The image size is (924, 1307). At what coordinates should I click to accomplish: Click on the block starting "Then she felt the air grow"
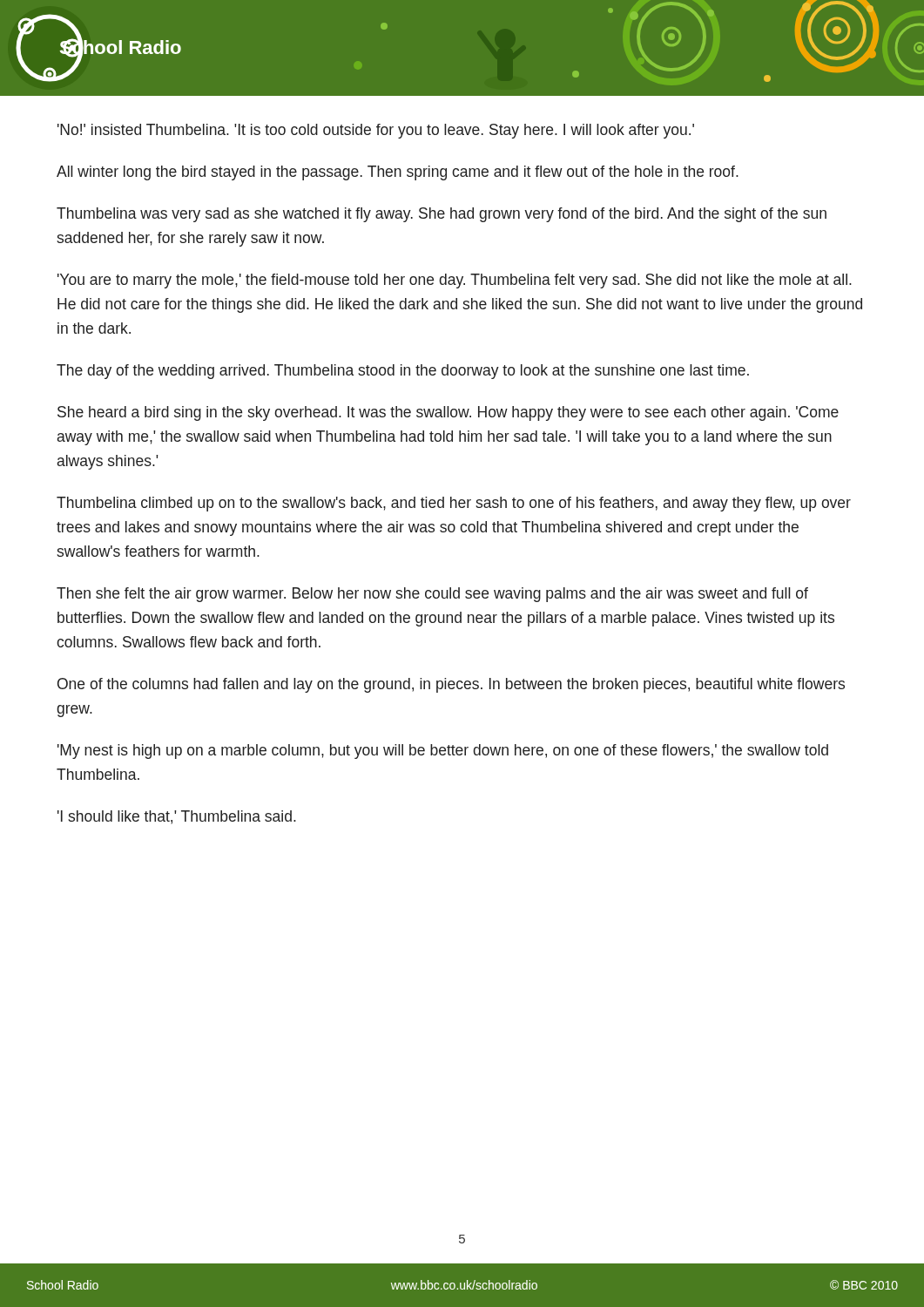coord(462,618)
